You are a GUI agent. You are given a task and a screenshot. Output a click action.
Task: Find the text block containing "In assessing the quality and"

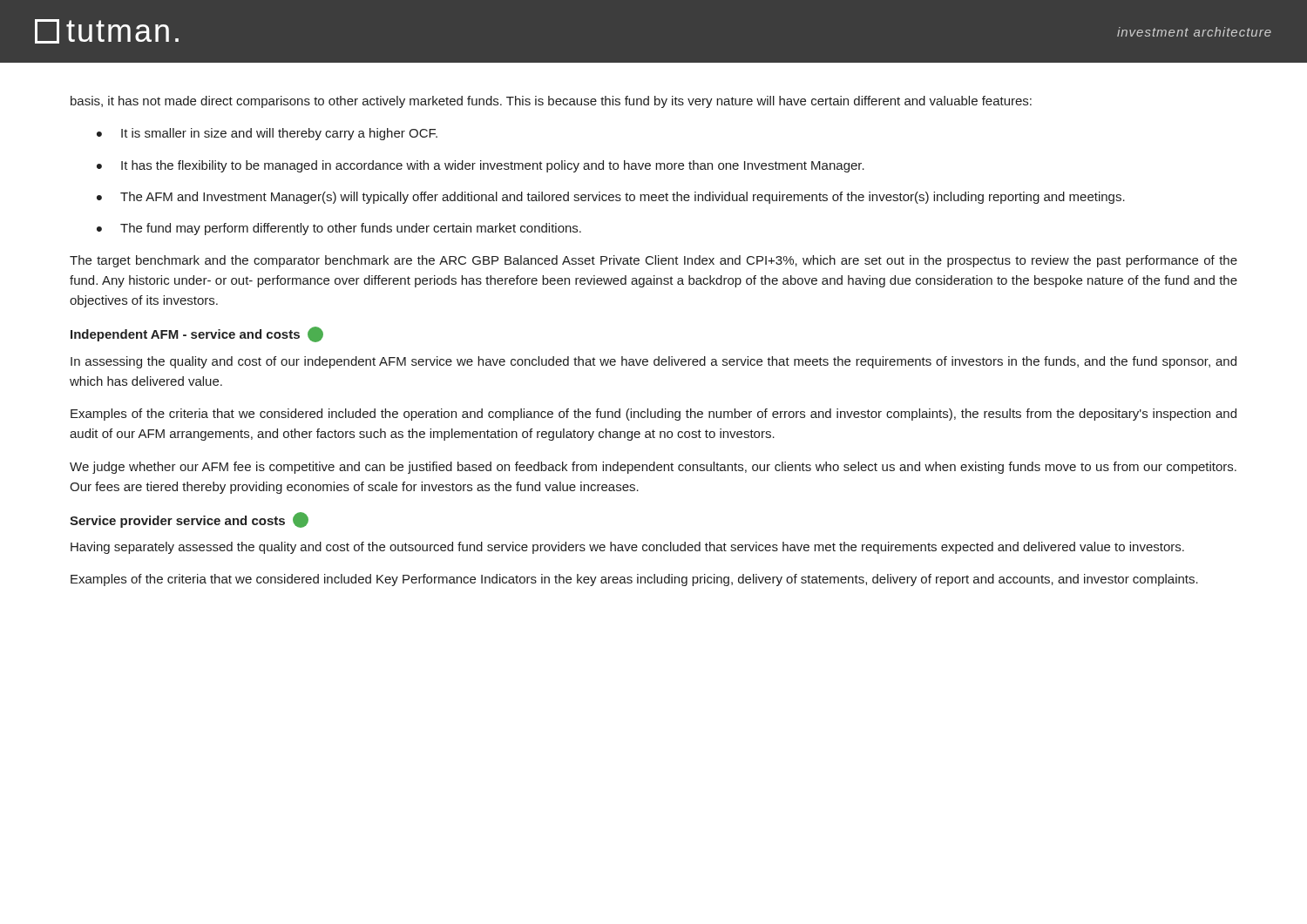tap(654, 371)
